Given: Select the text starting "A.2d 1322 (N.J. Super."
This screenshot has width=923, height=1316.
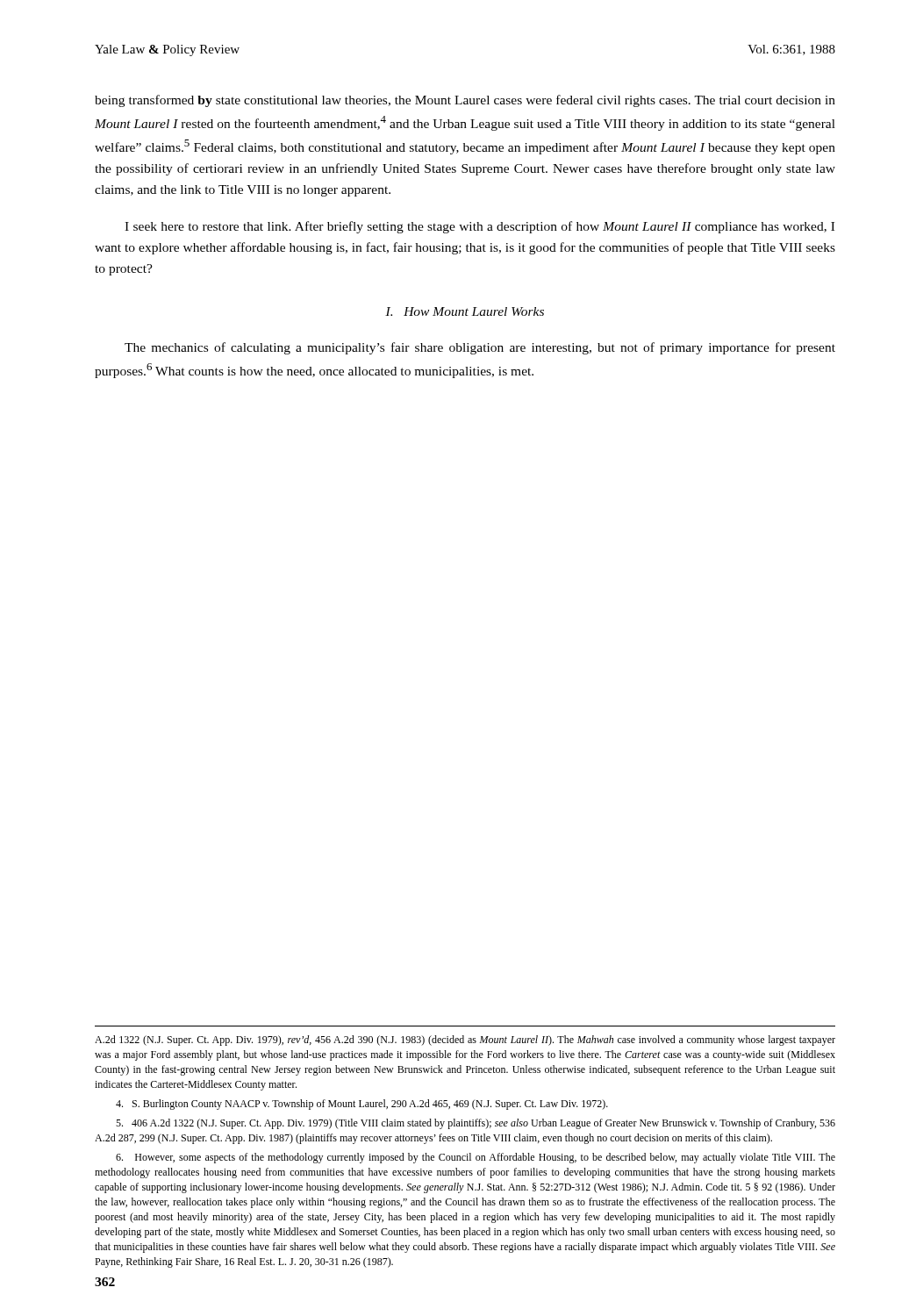Looking at the screenshot, I should click(x=465, y=1151).
